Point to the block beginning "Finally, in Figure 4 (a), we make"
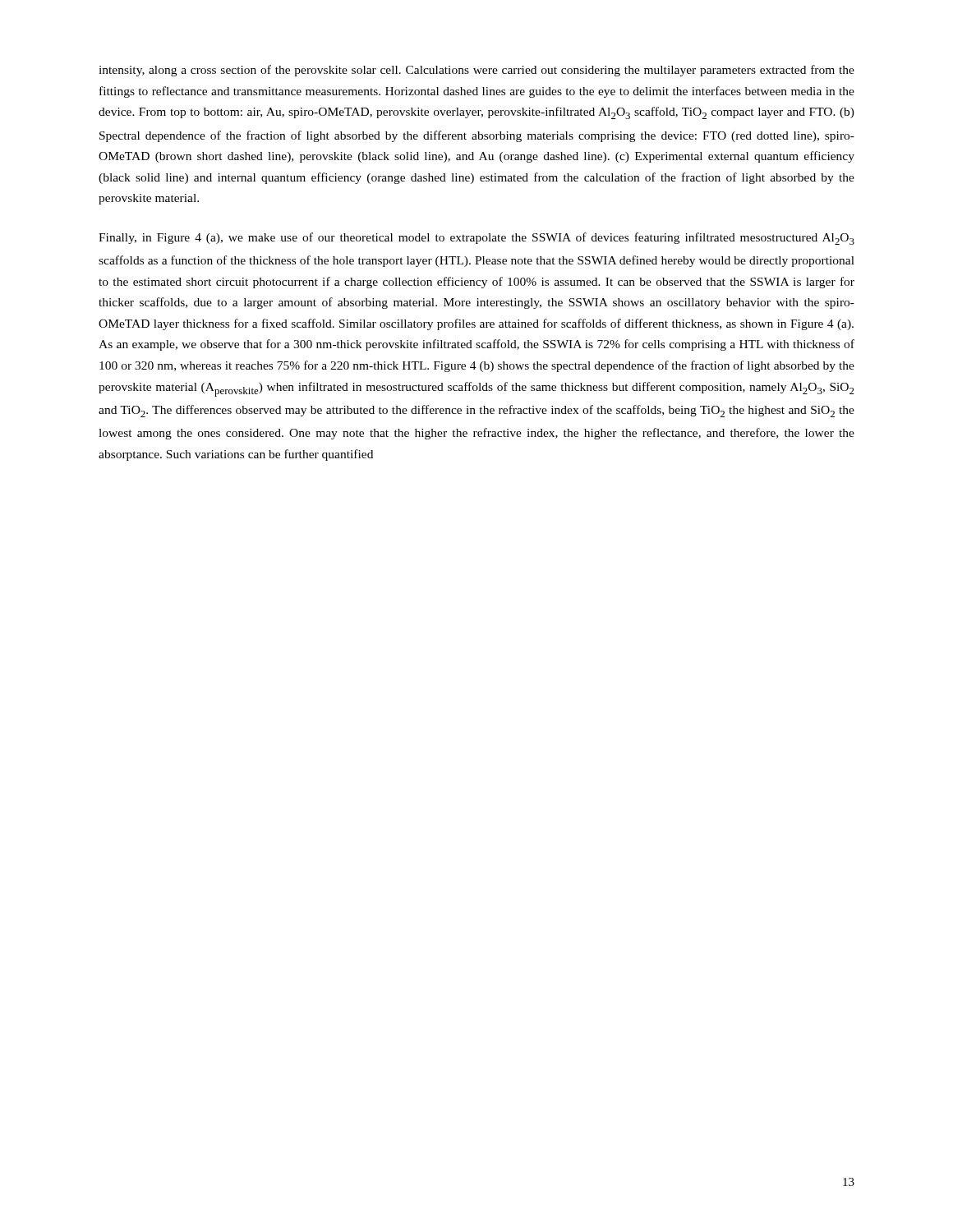 pyautogui.click(x=476, y=345)
